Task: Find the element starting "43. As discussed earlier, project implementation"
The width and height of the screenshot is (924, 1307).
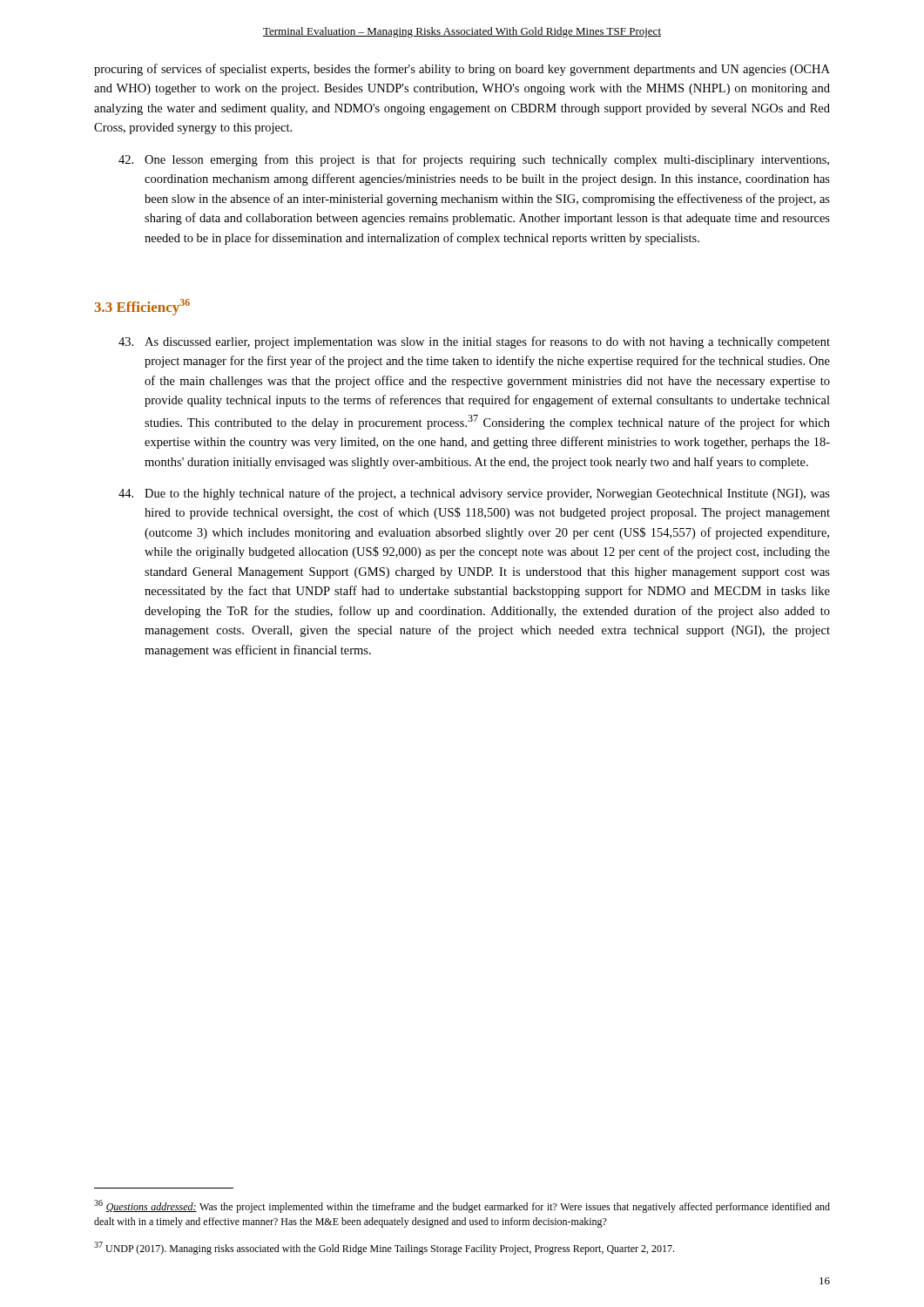Action: click(462, 402)
